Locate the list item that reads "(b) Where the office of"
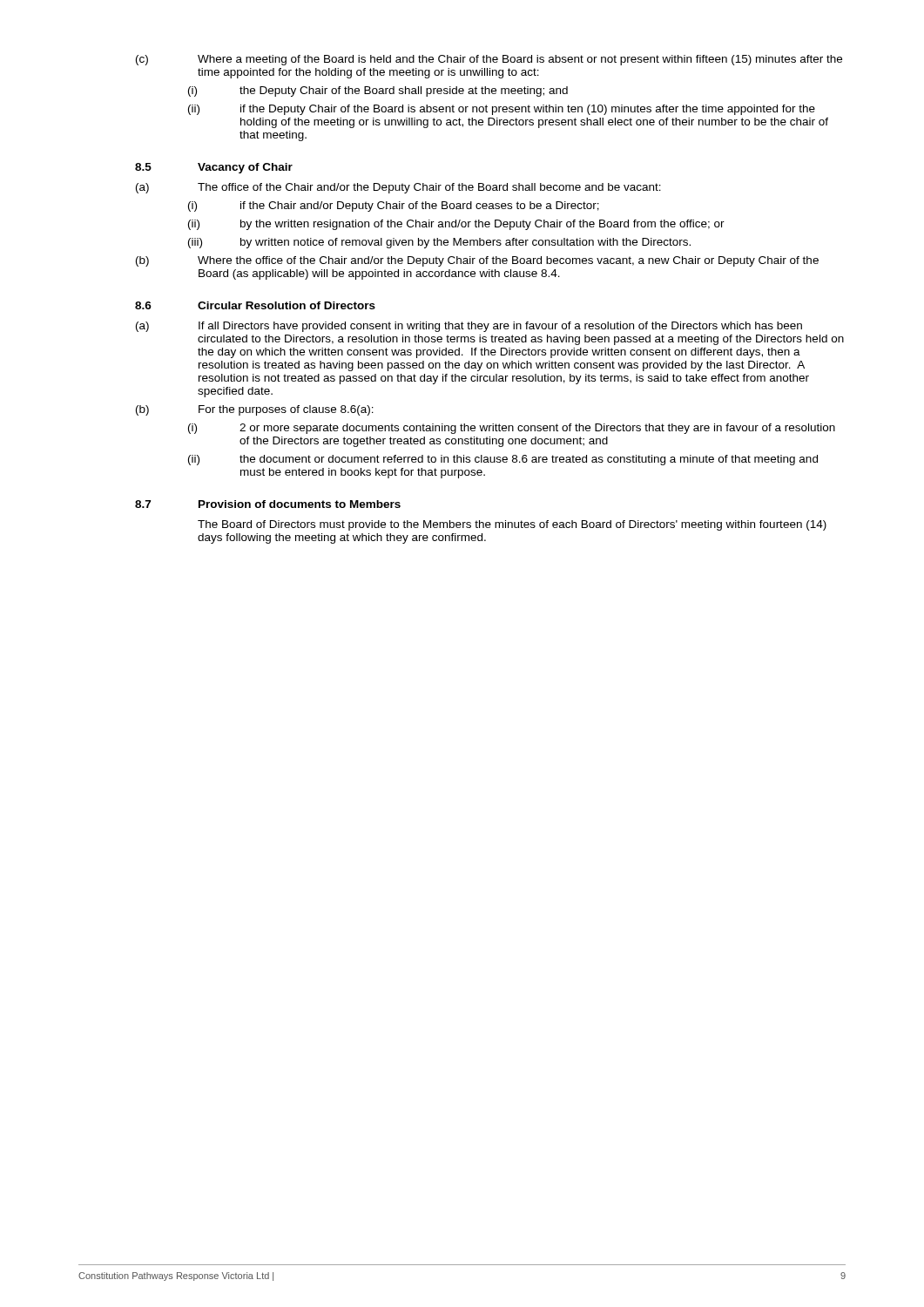The width and height of the screenshot is (924, 1307). pos(490,267)
